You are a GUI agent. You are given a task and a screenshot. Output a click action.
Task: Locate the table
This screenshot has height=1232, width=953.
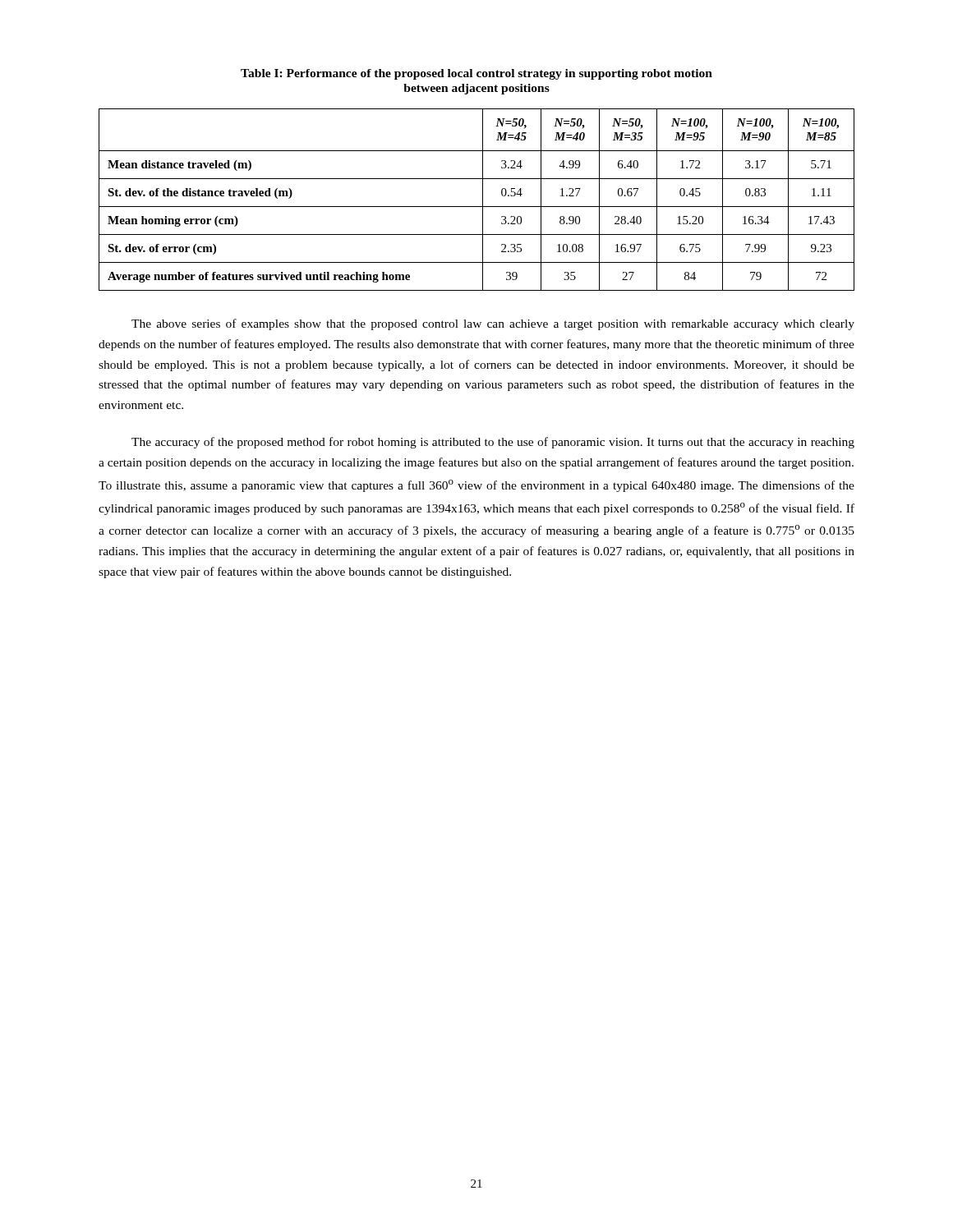pos(476,200)
